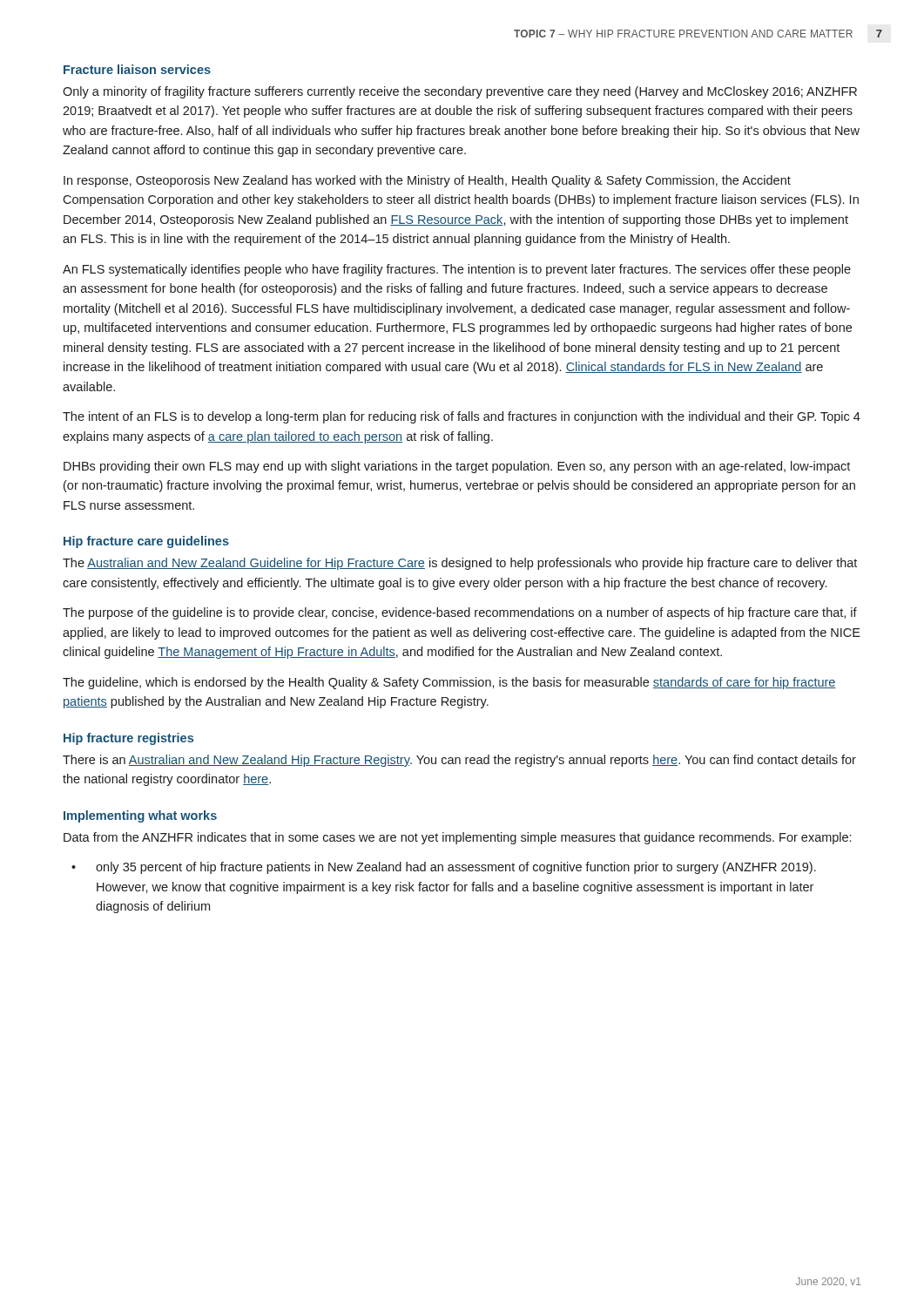Click on the block starting "Hip fracture registries"
924x1307 pixels.
point(128,738)
